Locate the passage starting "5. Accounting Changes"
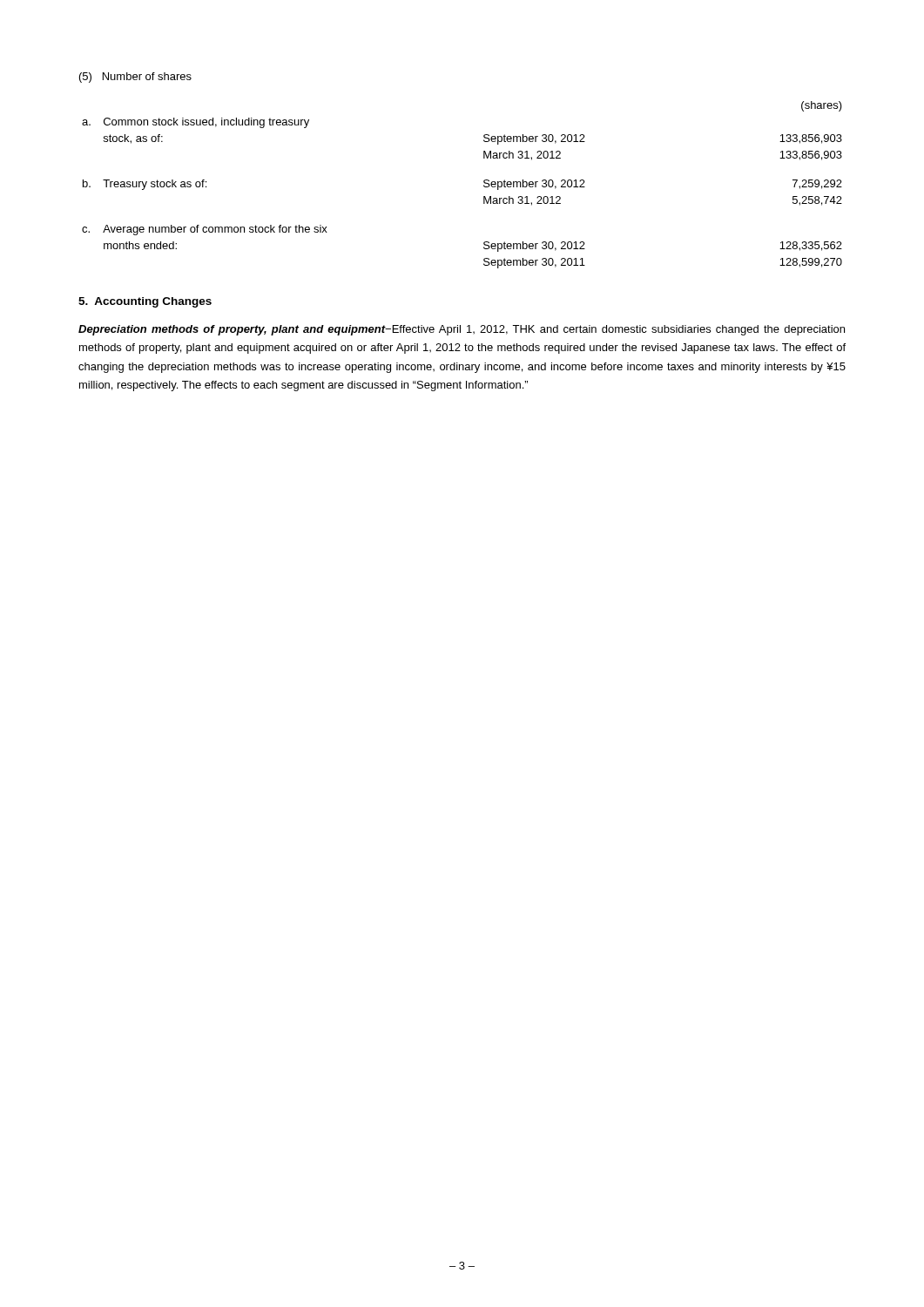Screen dimensions: 1307x924 (145, 301)
